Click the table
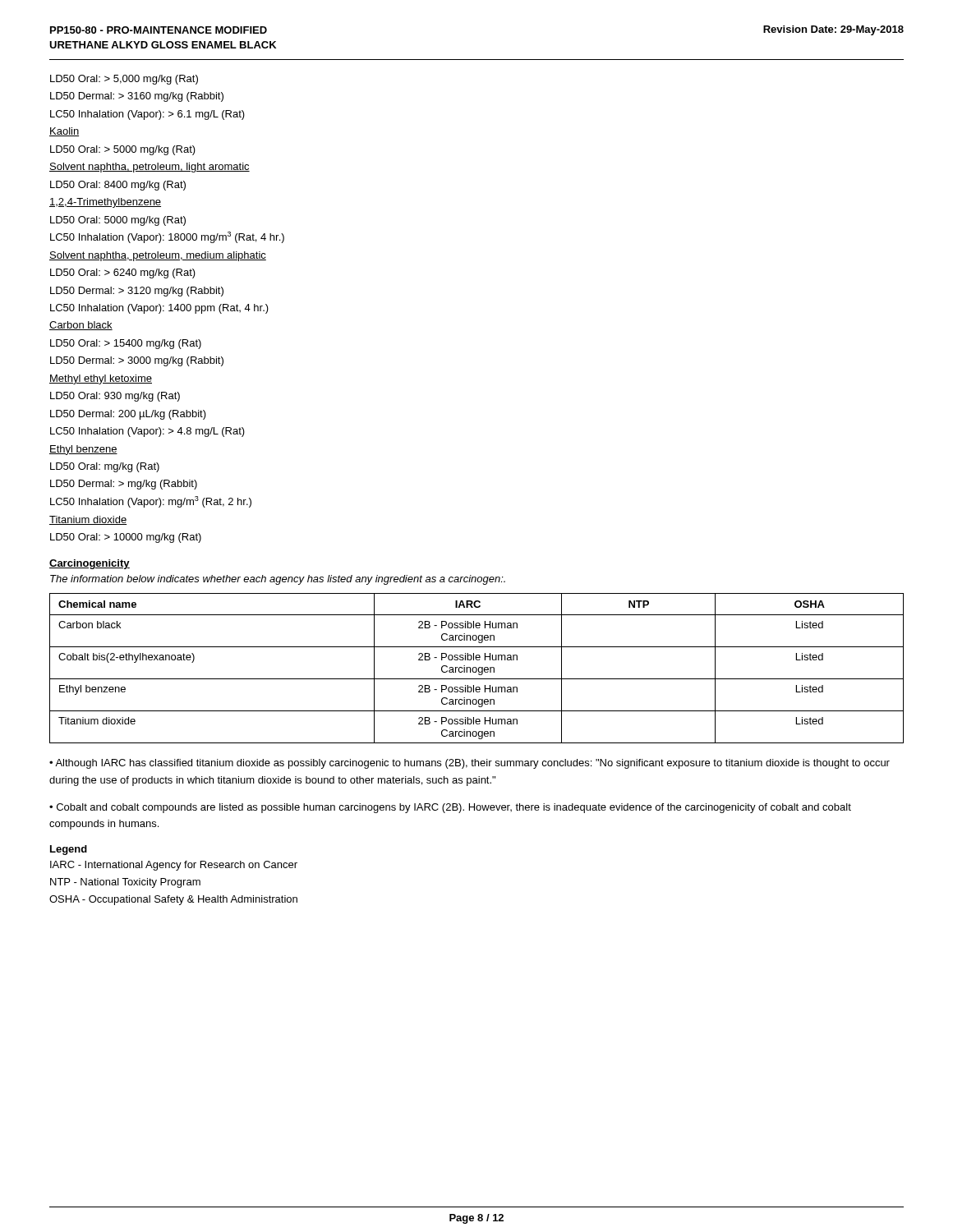 click(476, 668)
